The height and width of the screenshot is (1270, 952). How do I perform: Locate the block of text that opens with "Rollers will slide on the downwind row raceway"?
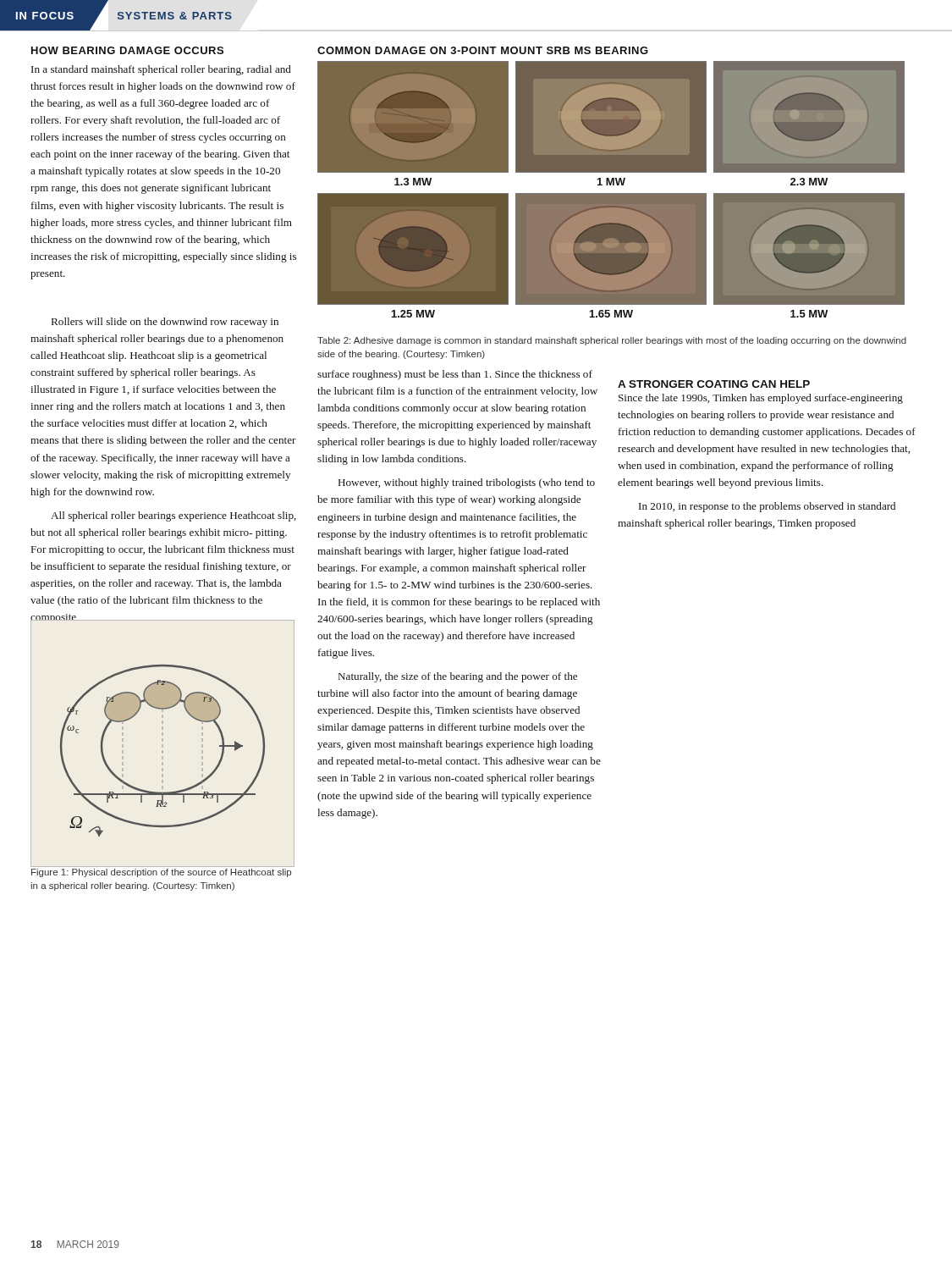[x=164, y=470]
